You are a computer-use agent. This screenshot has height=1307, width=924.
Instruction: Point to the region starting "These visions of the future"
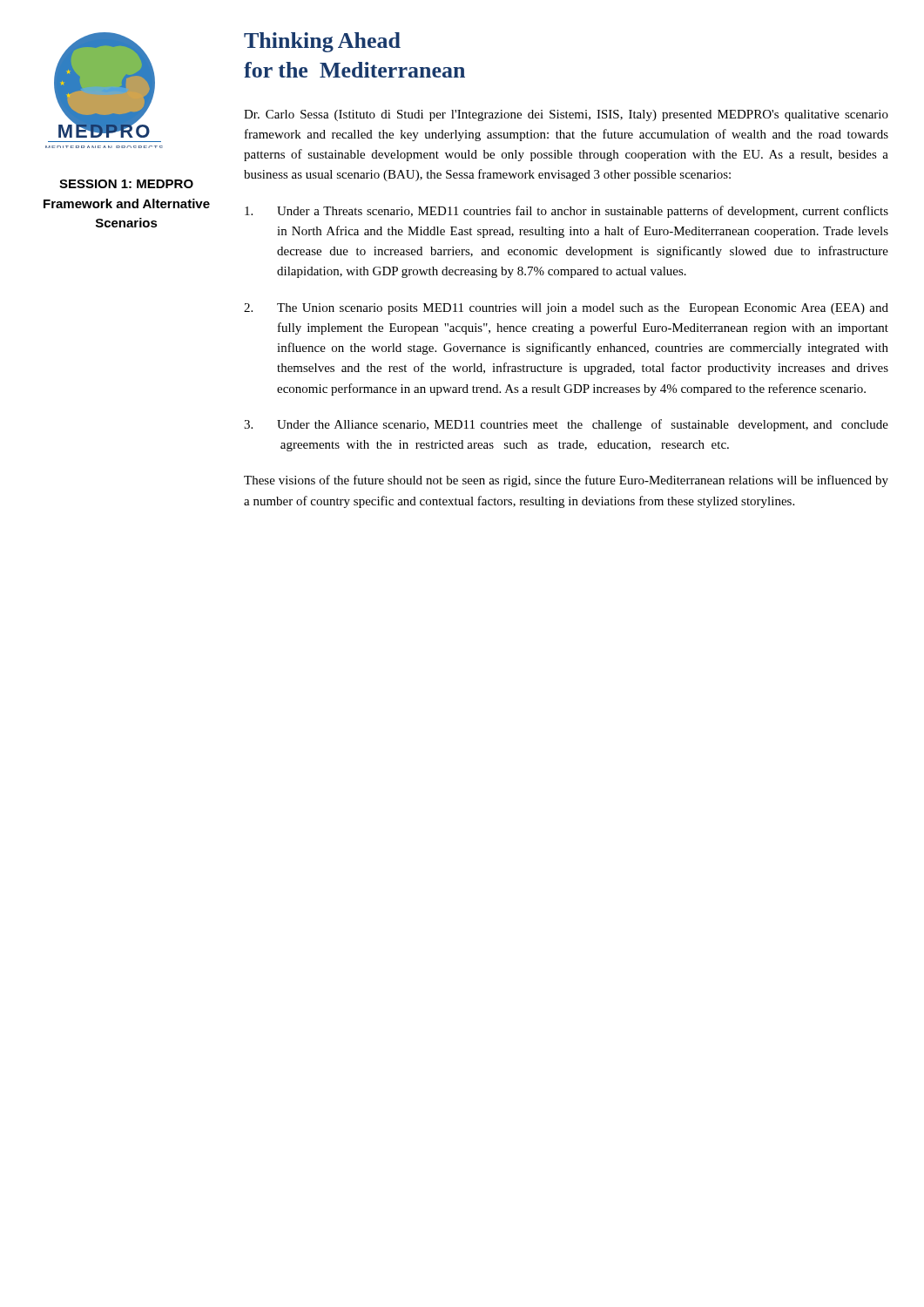pyautogui.click(x=566, y=491)
